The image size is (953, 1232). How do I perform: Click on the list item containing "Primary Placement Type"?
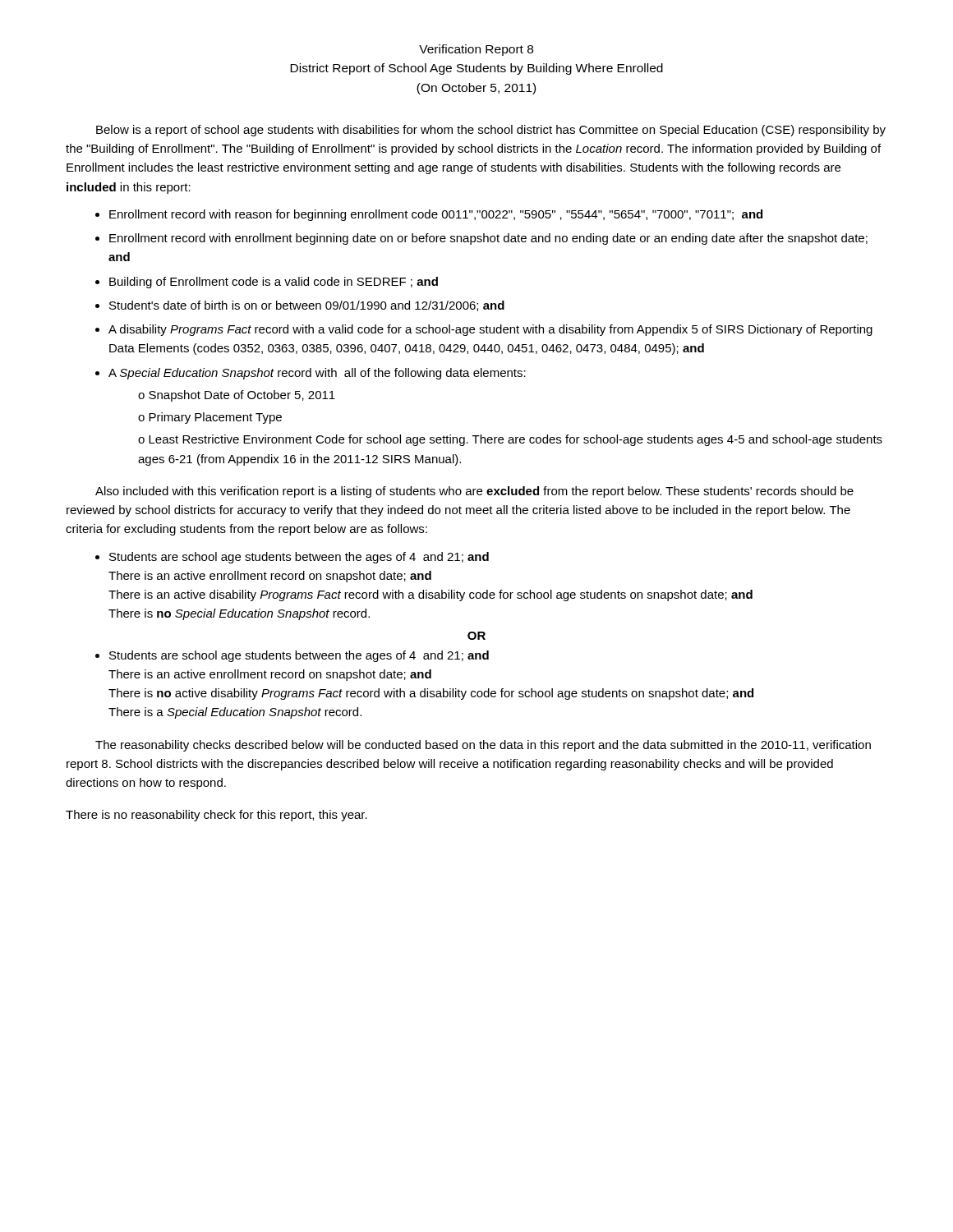[x=215, y=417]
